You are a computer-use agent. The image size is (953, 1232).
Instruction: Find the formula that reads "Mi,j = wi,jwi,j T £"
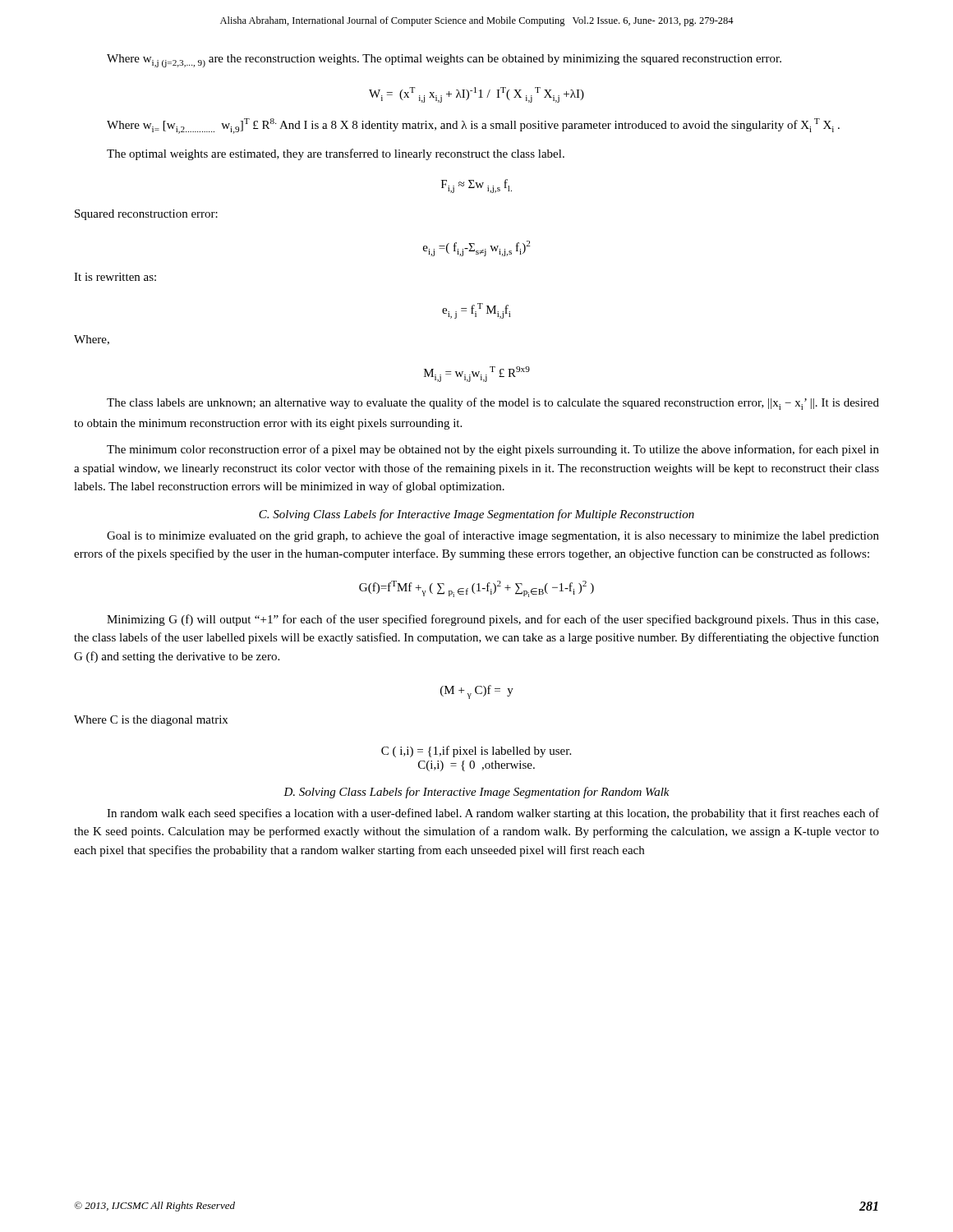tap(476, 373)
